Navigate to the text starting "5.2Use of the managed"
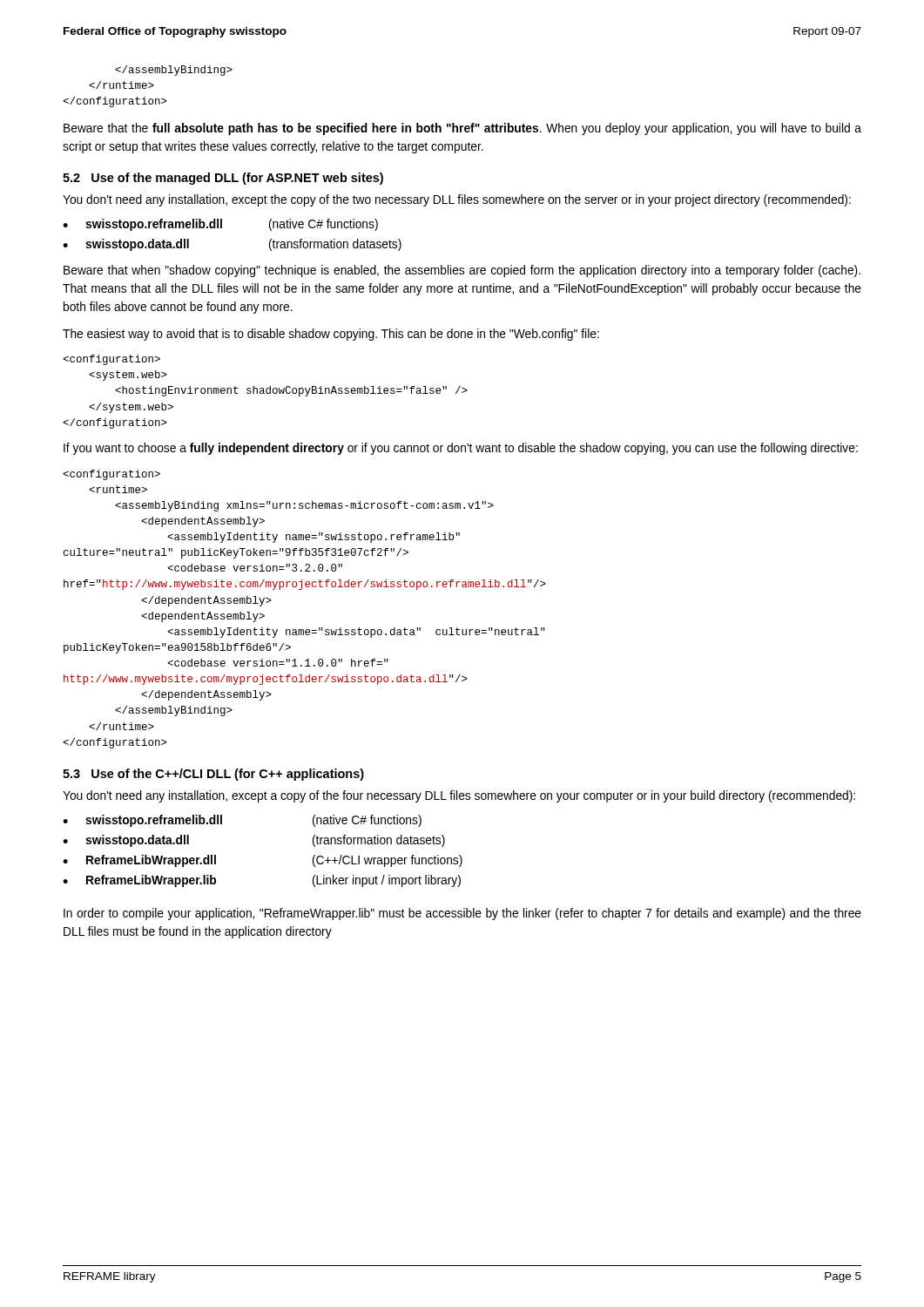This screenshot has height=1307, width=924. pos(223,178)
